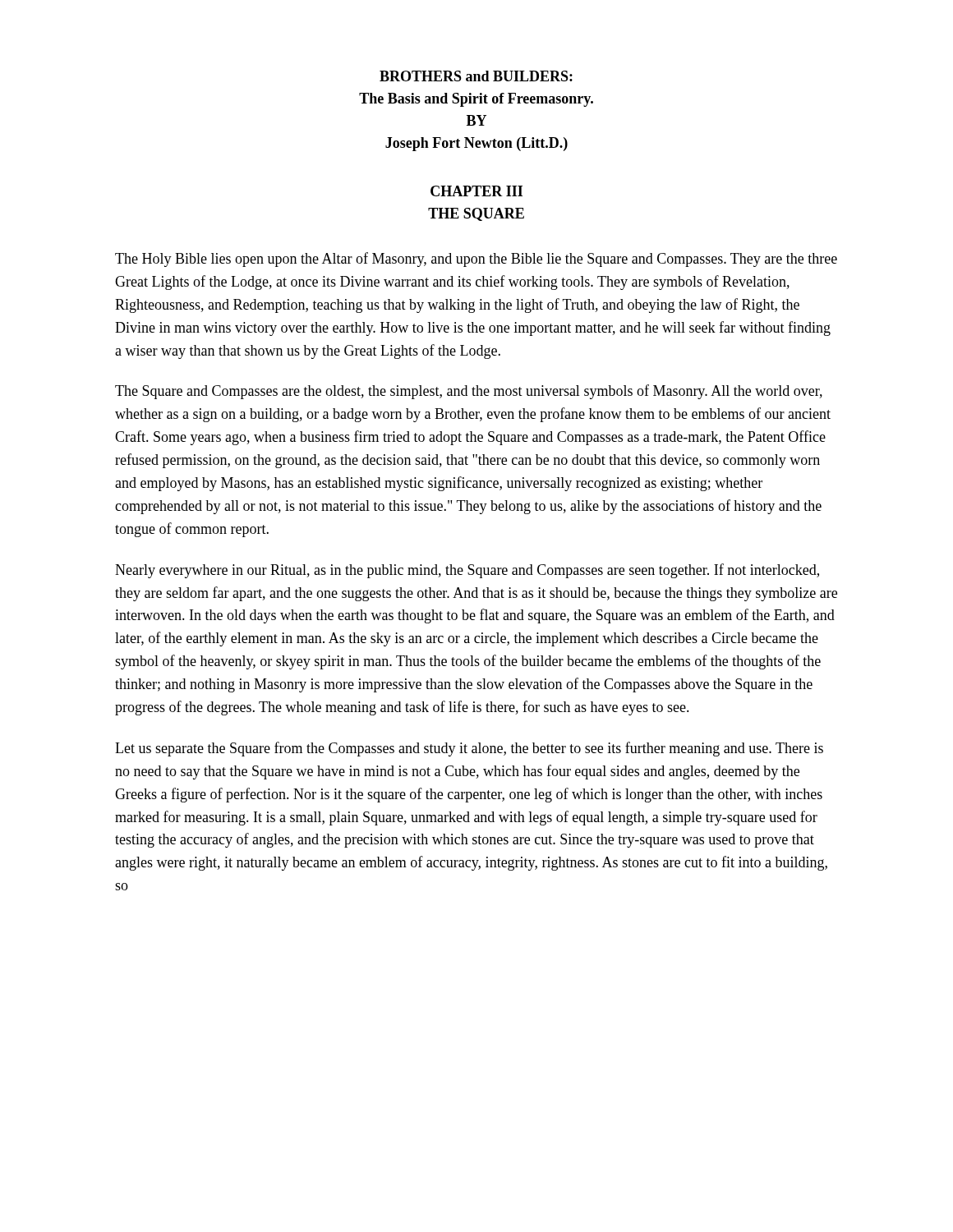The height and width of the screenshot is (1232, 953).
Task: Click the passage that begins "The Holy Bible lies open"
Action: (x=476, y=304)
